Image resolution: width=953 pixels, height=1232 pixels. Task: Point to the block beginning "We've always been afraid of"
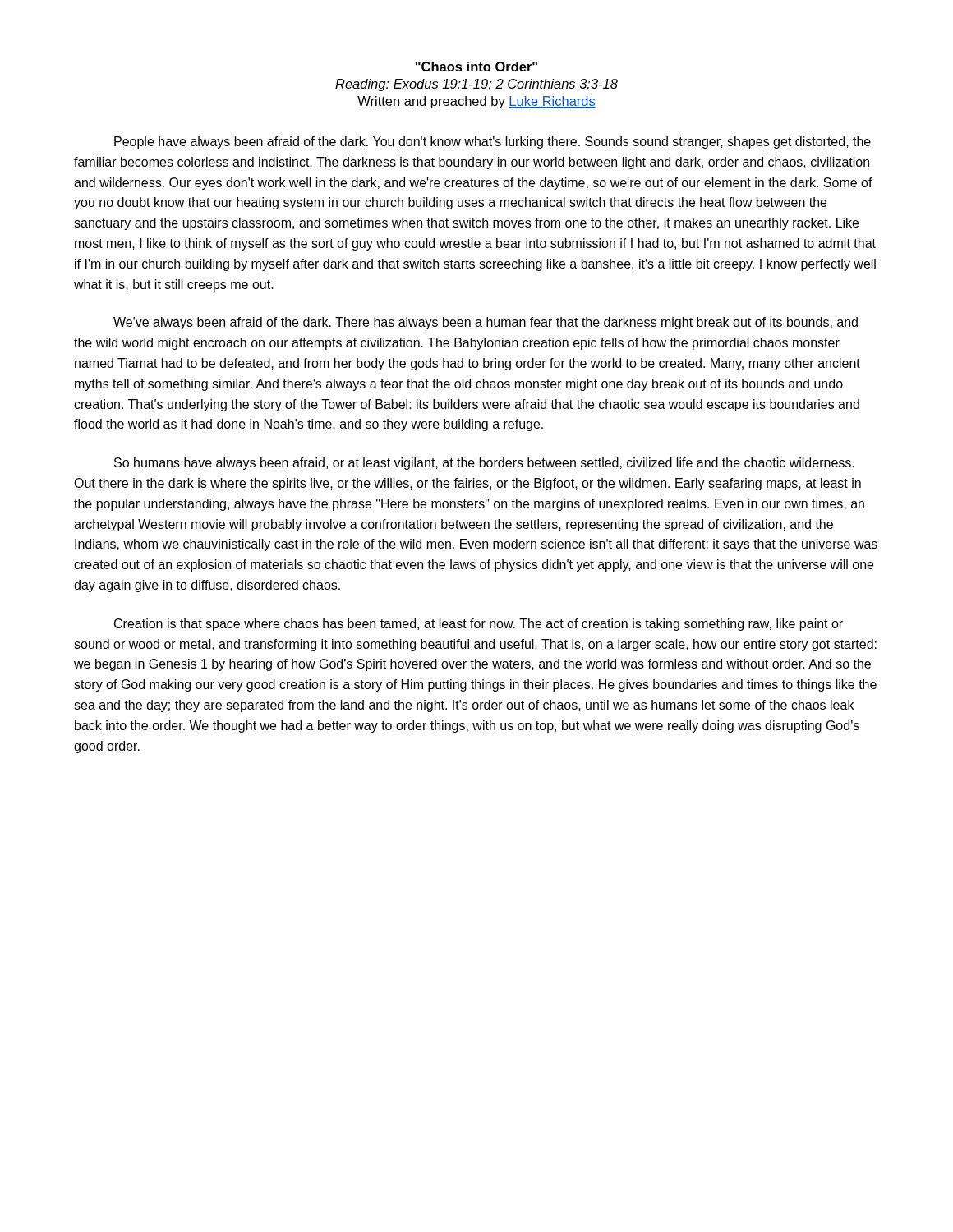tap(467, 374)
